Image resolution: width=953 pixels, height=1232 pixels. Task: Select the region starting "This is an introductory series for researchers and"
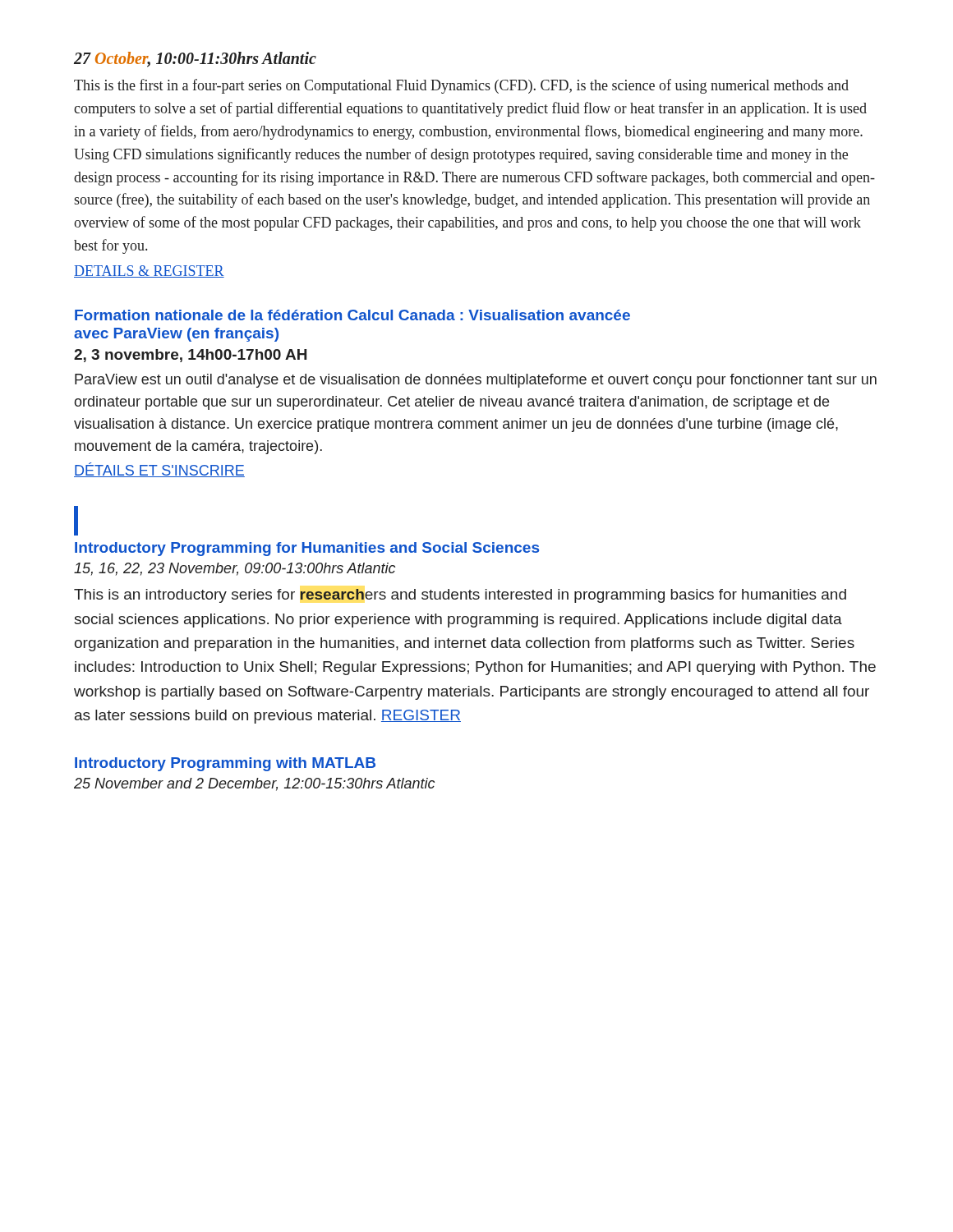(x=475, y=655)
